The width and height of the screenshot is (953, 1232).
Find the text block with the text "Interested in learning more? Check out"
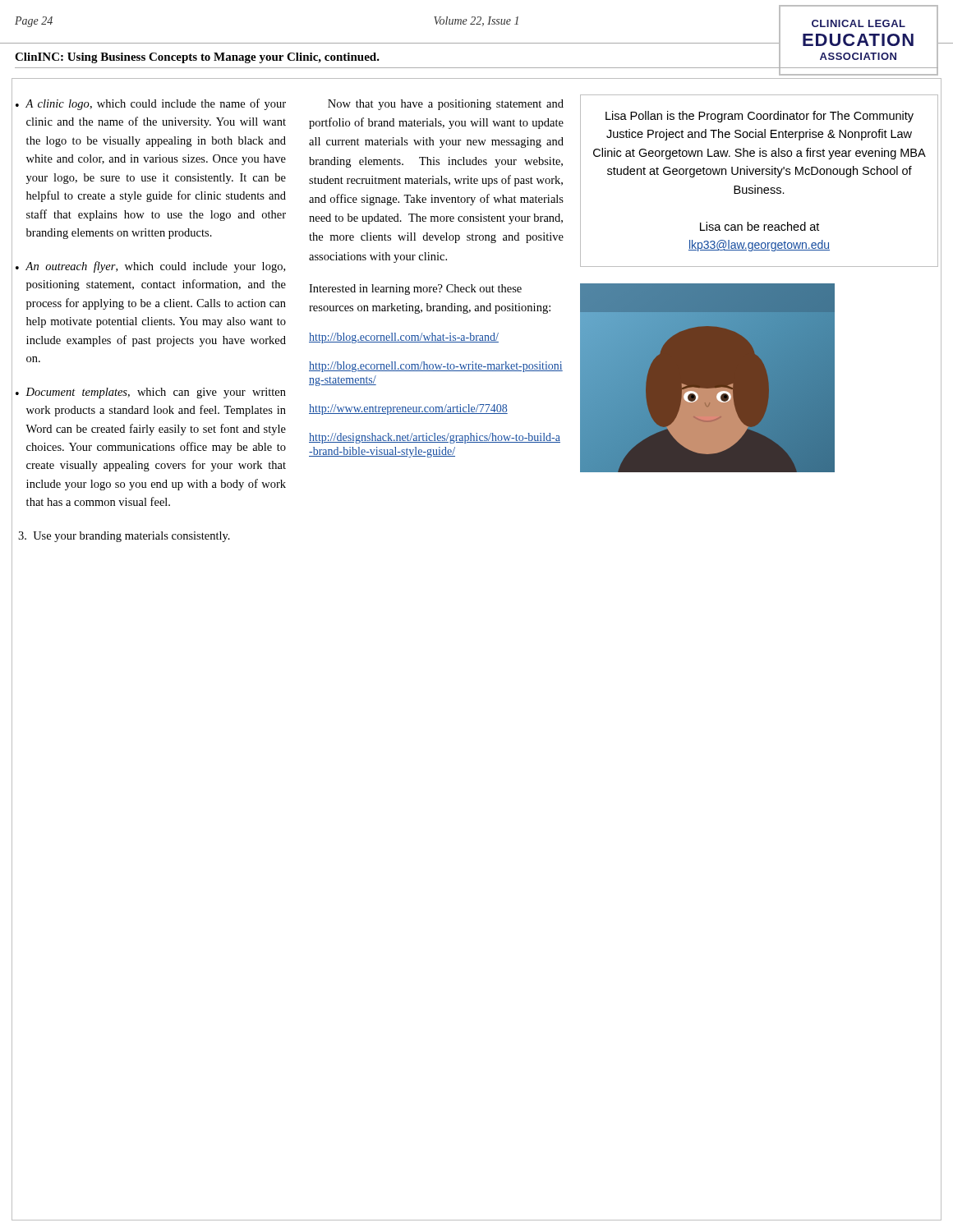pos(430,298)
